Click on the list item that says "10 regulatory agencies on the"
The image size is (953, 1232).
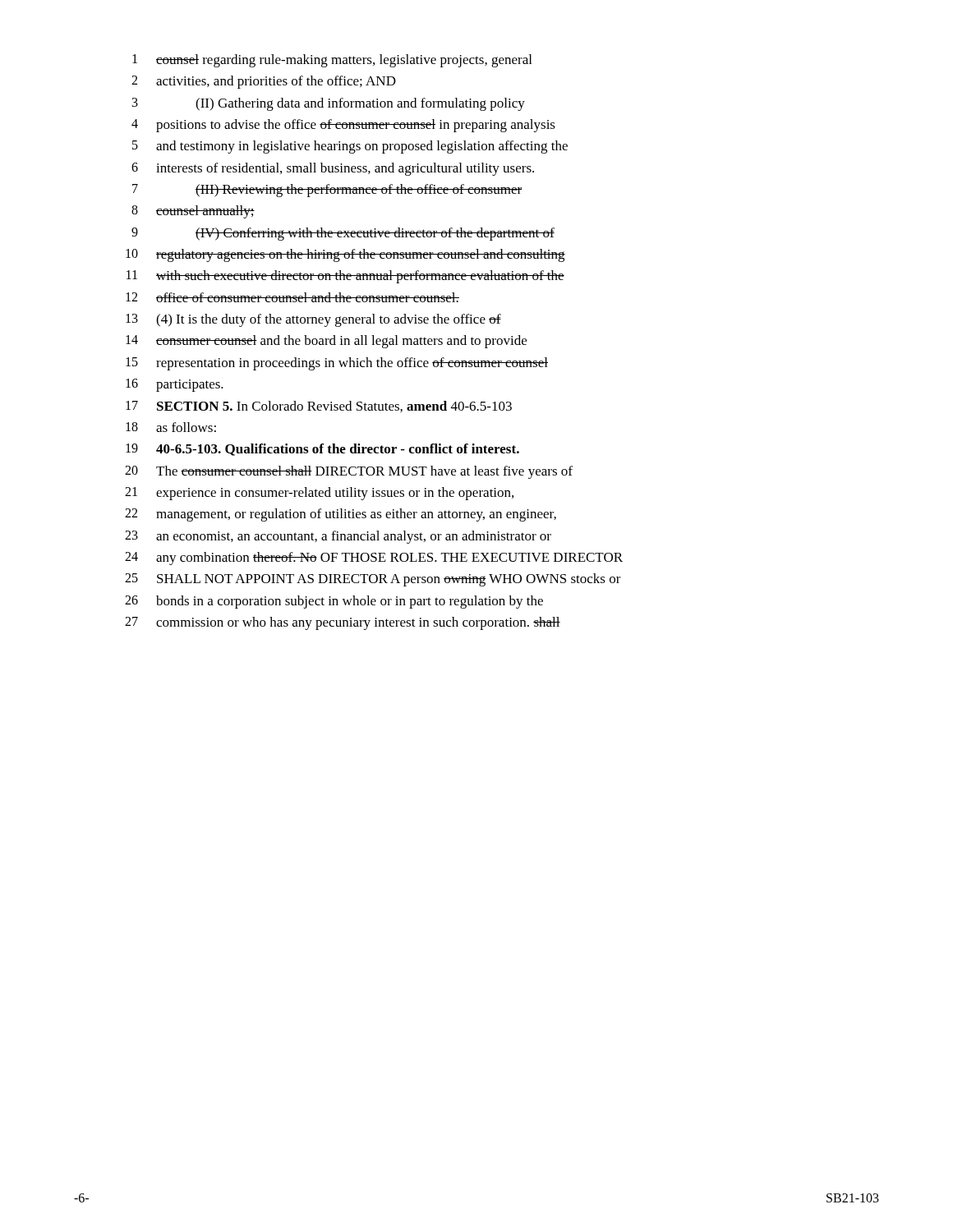click(489, 255)
